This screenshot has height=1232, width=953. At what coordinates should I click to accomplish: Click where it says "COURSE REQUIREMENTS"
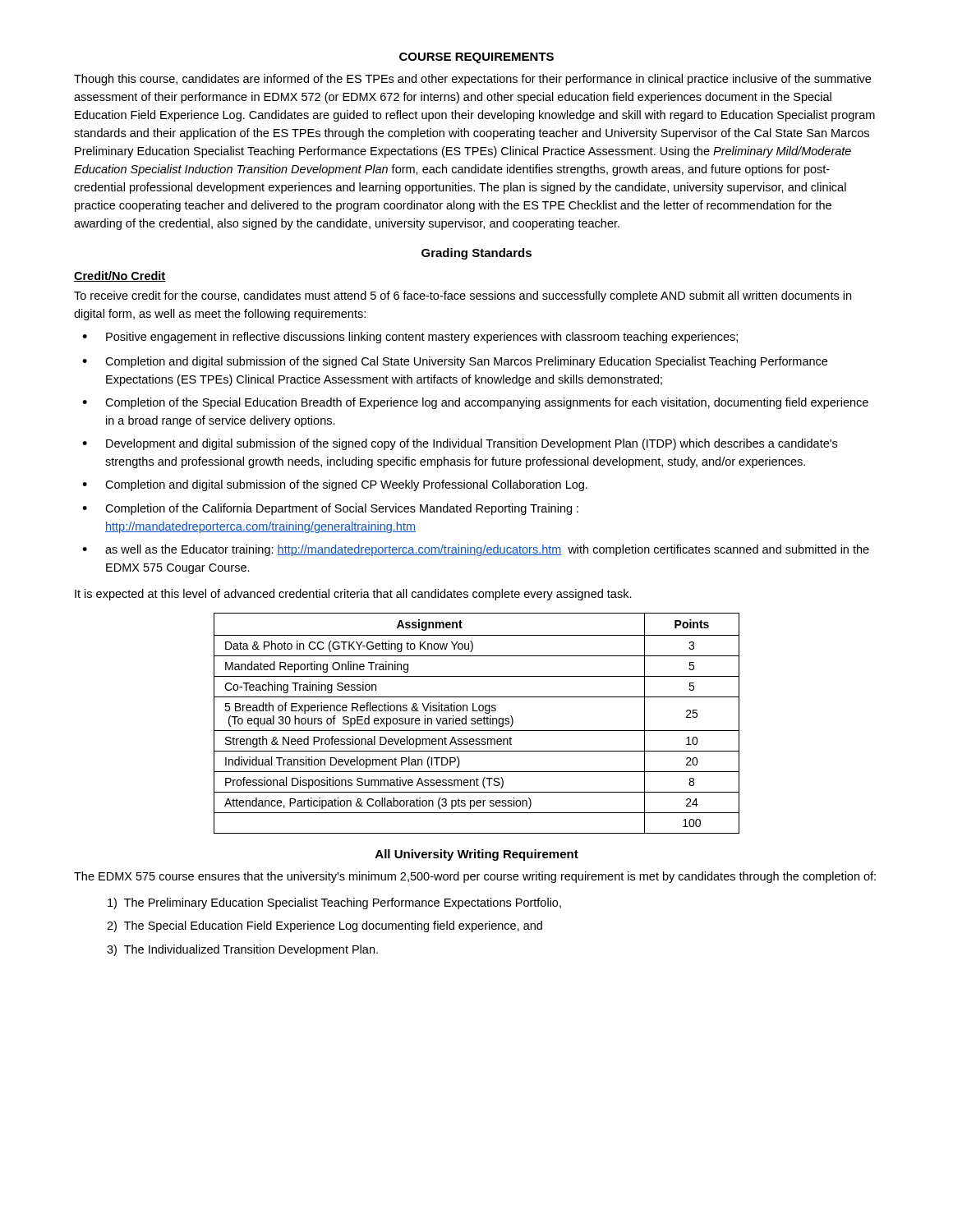[x=476, y=56]
